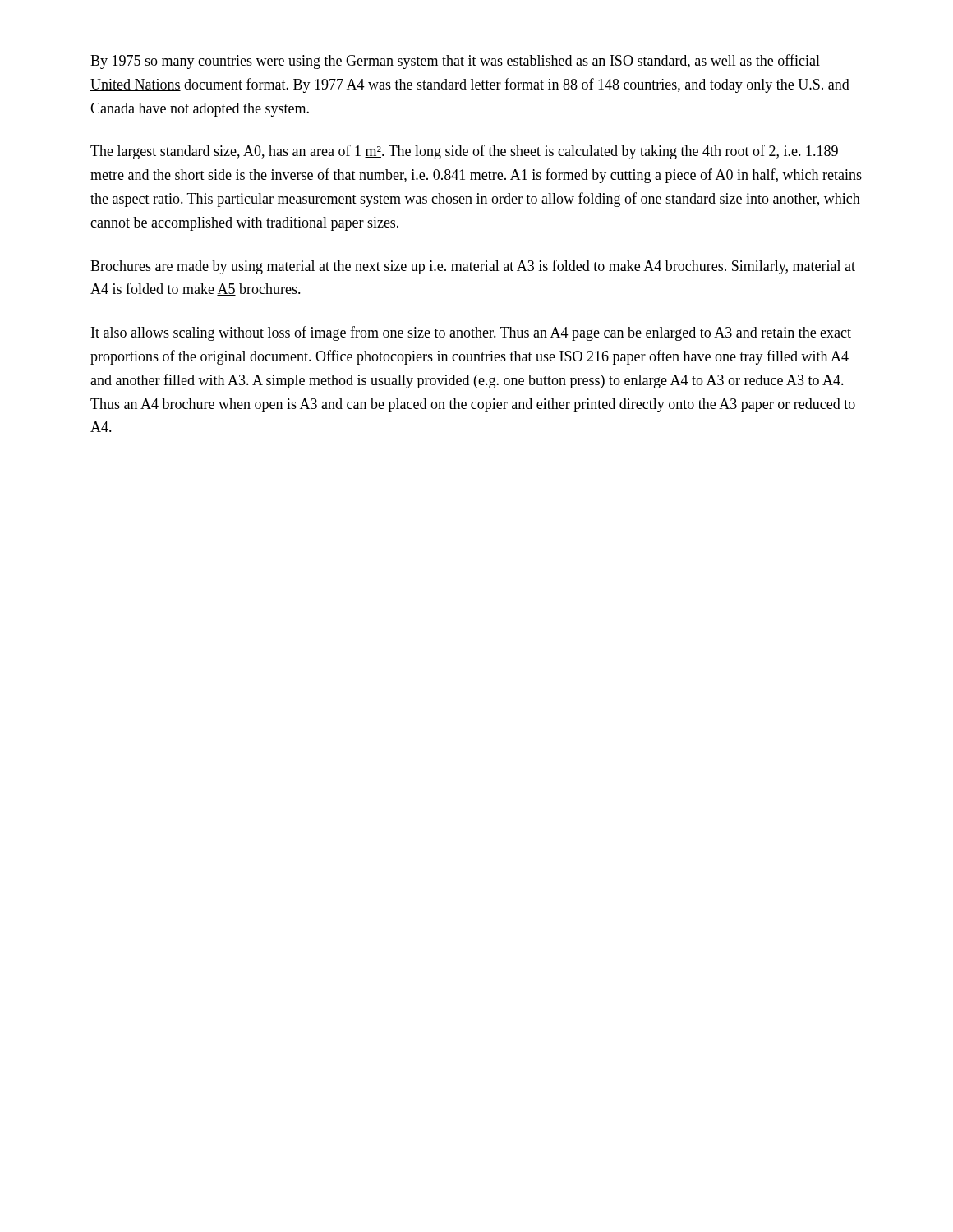Click on the text block with the text "By 1975 so many countries were"
The height and width of the screenshot is (1232, 953).
click(470, 84)
